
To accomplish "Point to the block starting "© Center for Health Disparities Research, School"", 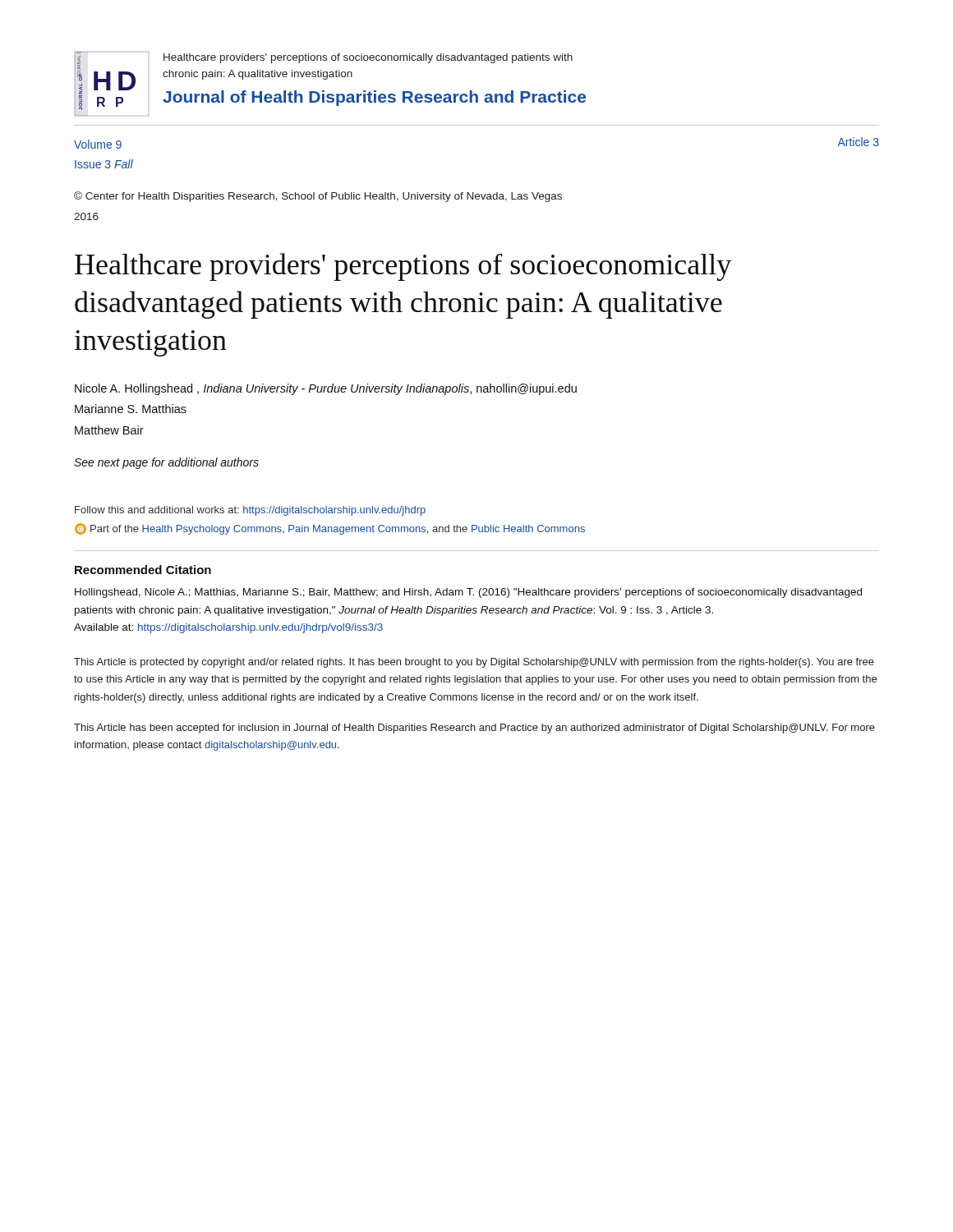I will click(318, 196).
